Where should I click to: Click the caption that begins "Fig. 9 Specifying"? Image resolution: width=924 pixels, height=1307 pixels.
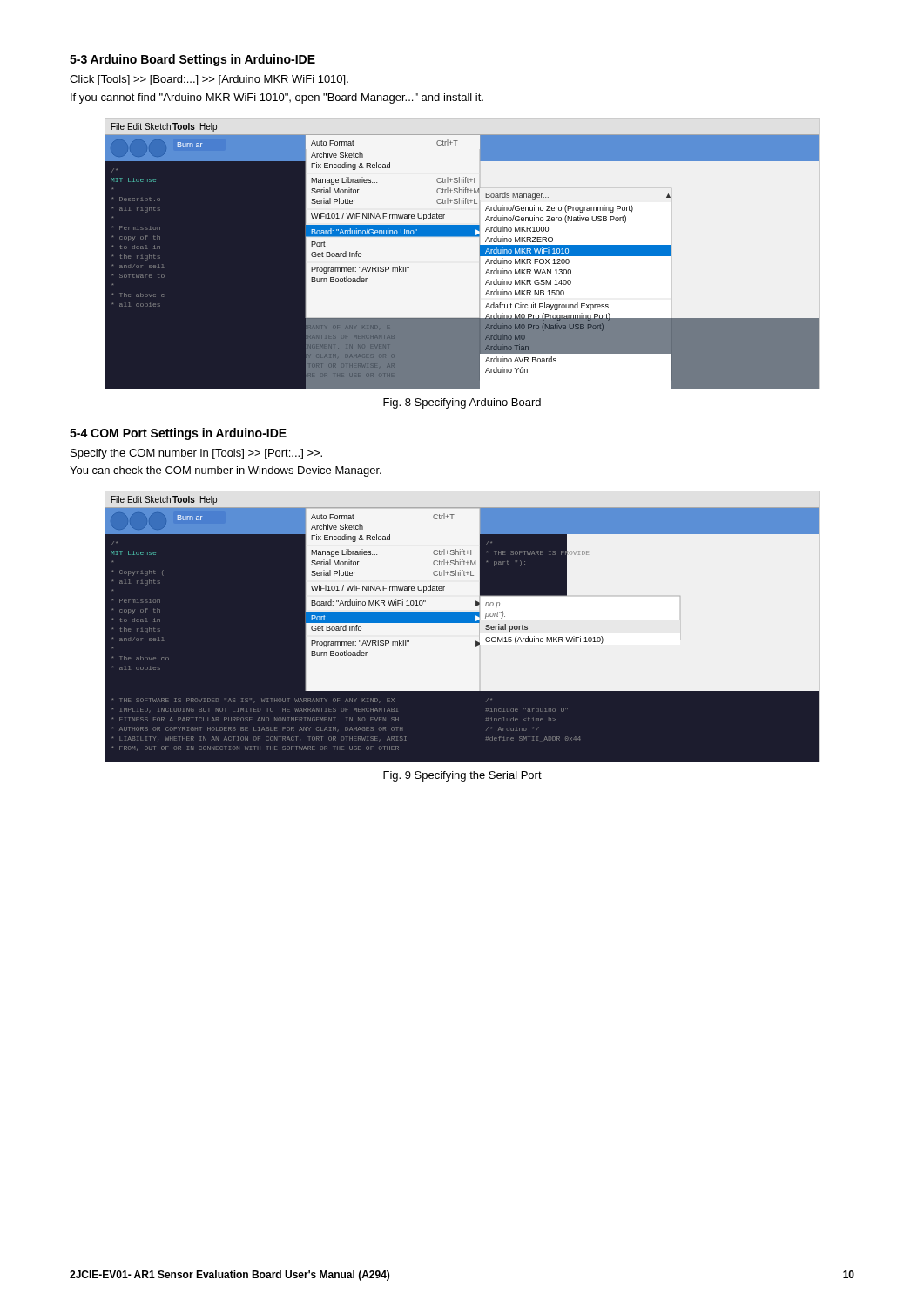462,775
